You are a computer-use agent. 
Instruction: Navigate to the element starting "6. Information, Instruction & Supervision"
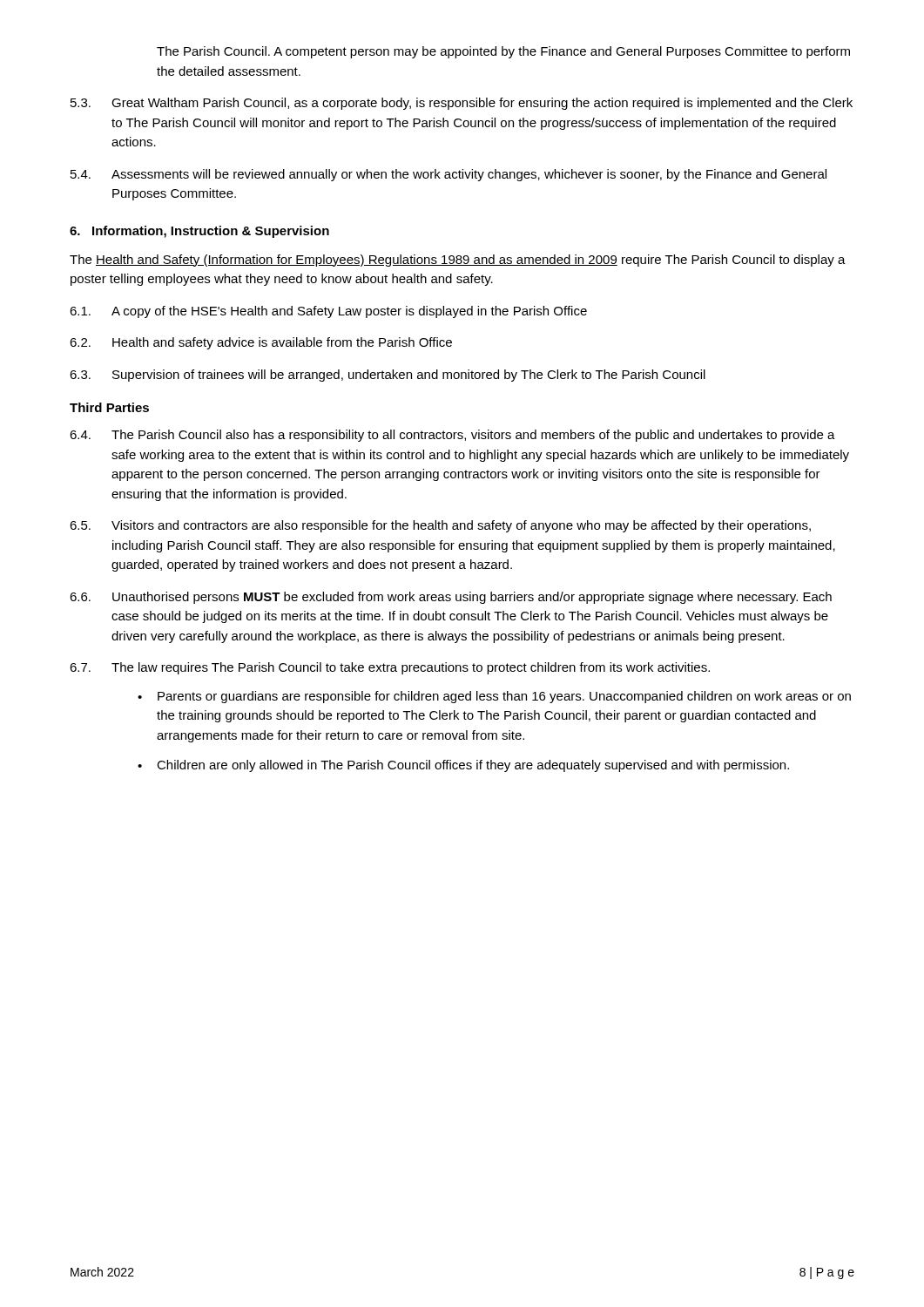click(200, 230)
